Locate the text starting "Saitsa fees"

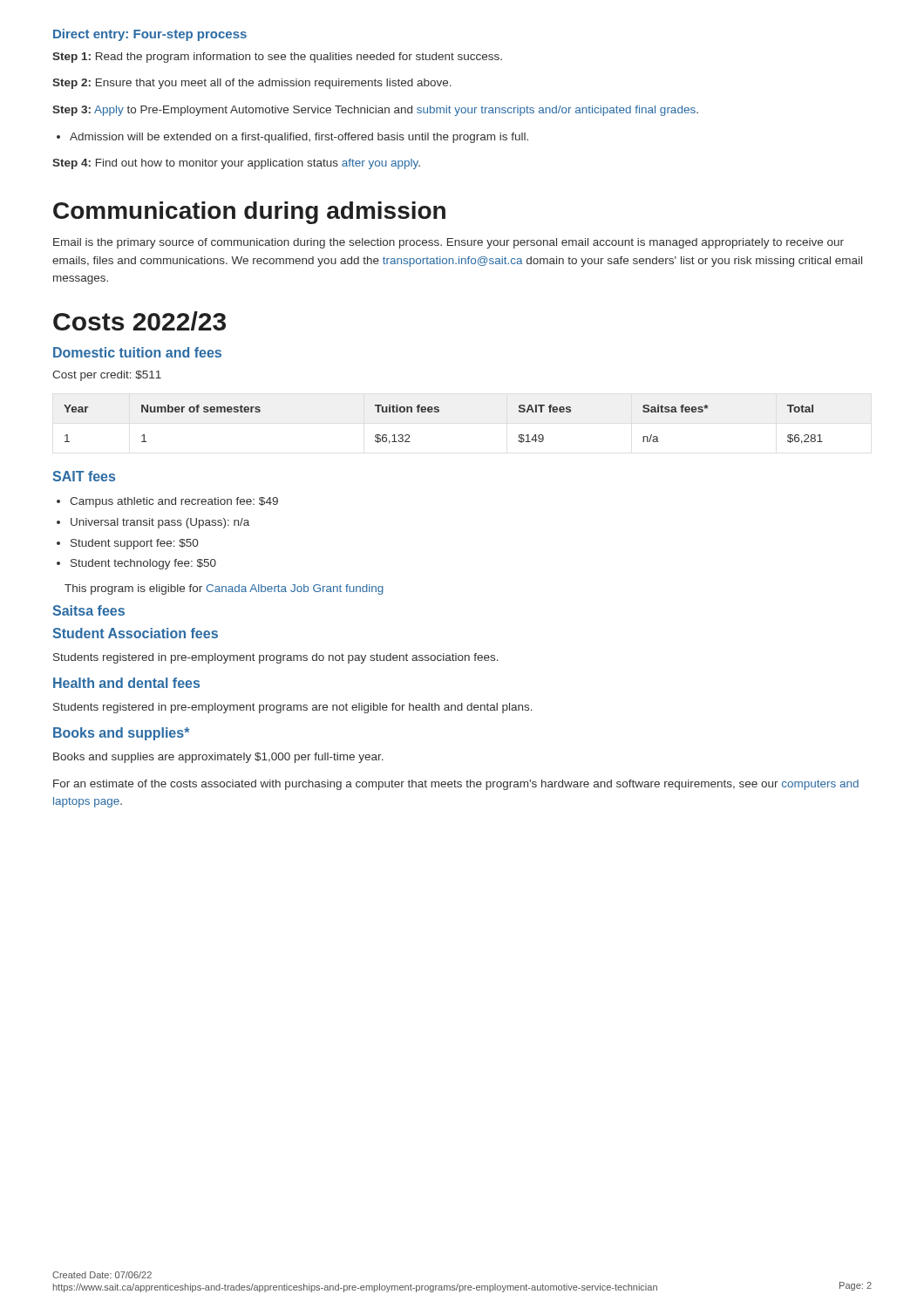88,610
